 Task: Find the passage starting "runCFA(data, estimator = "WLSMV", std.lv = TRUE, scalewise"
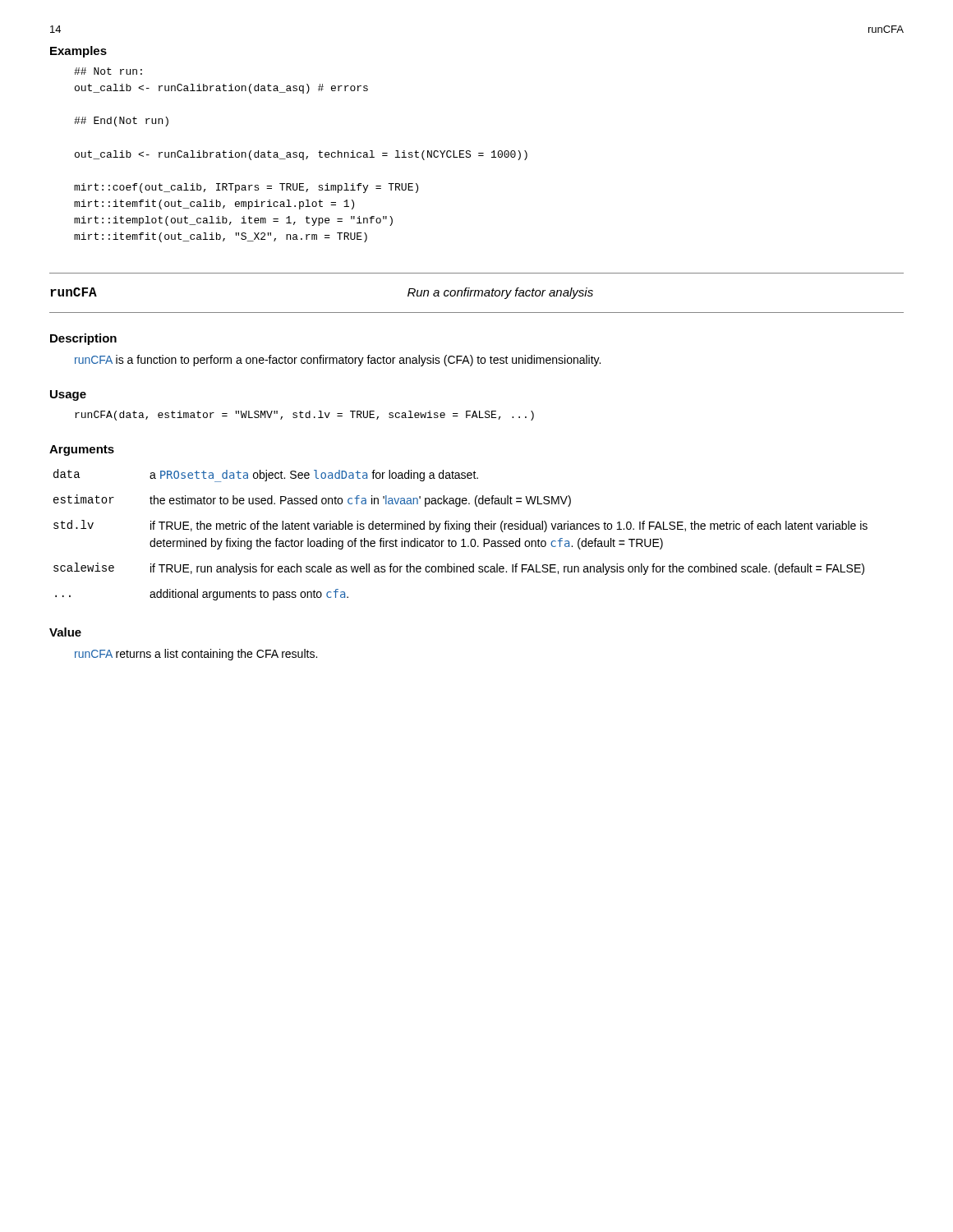pyautogui.click(x=305, y=415)
